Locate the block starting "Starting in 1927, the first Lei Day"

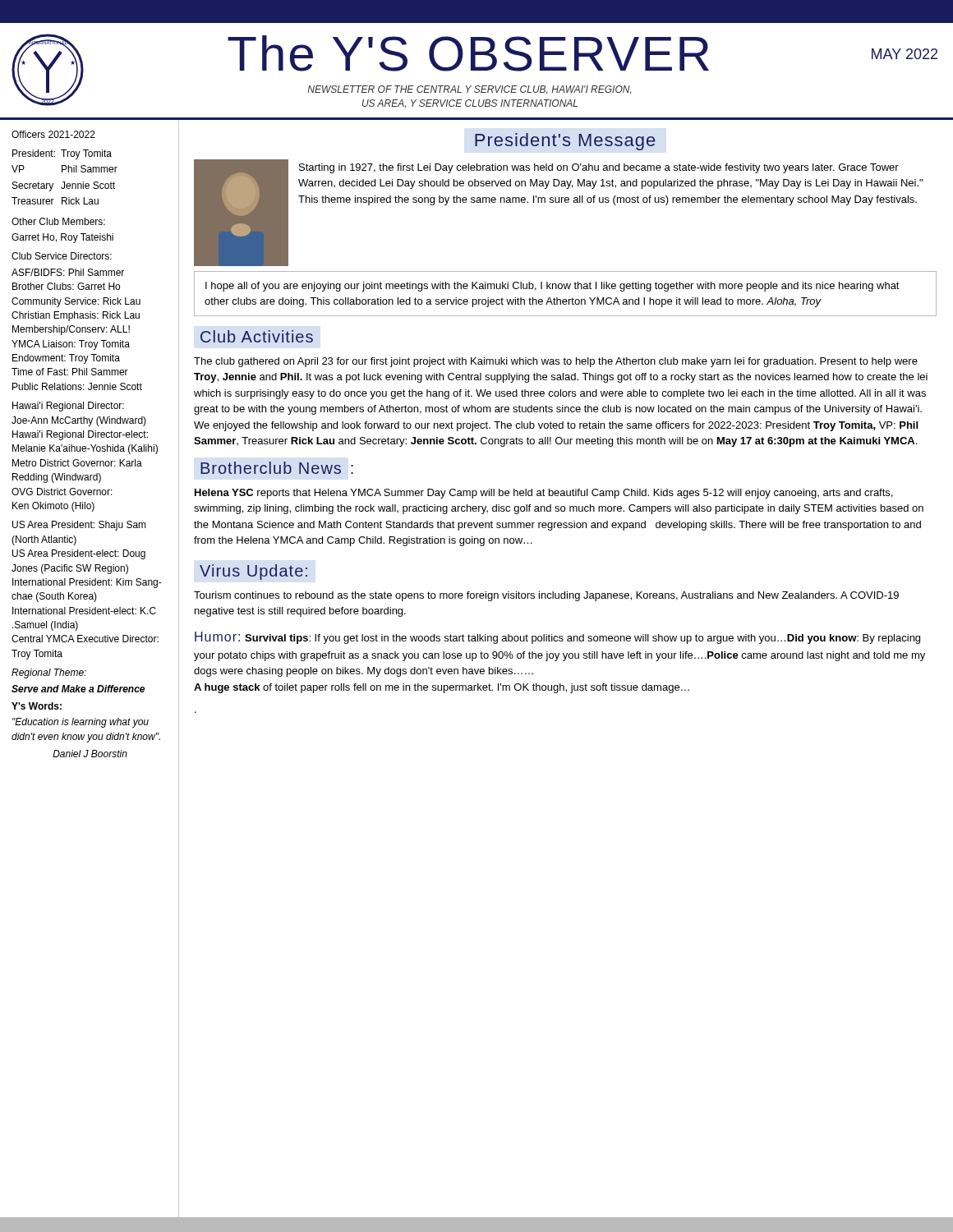click(x=611, y=183)
